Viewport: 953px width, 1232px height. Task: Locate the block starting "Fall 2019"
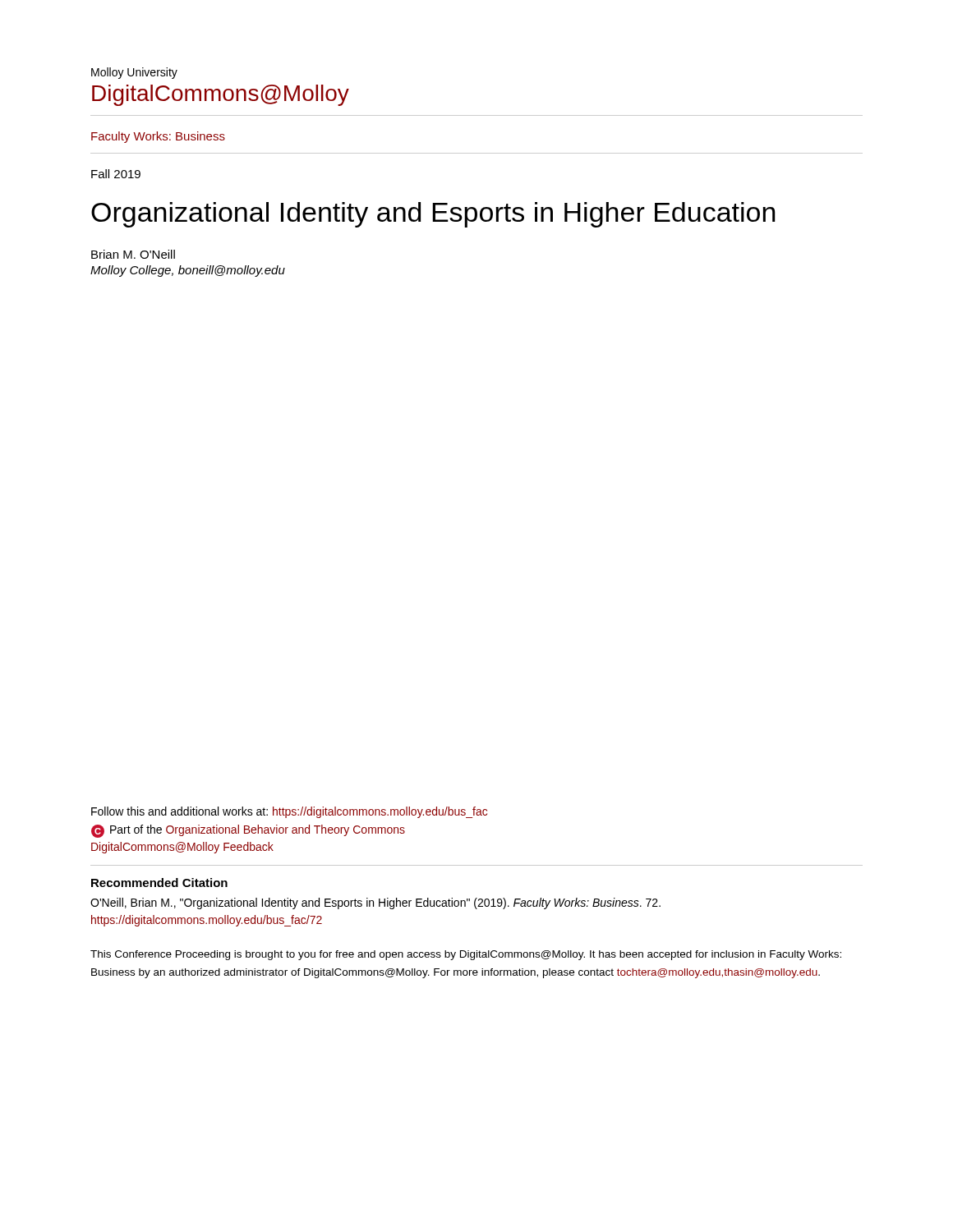click(x=116, y=174)
